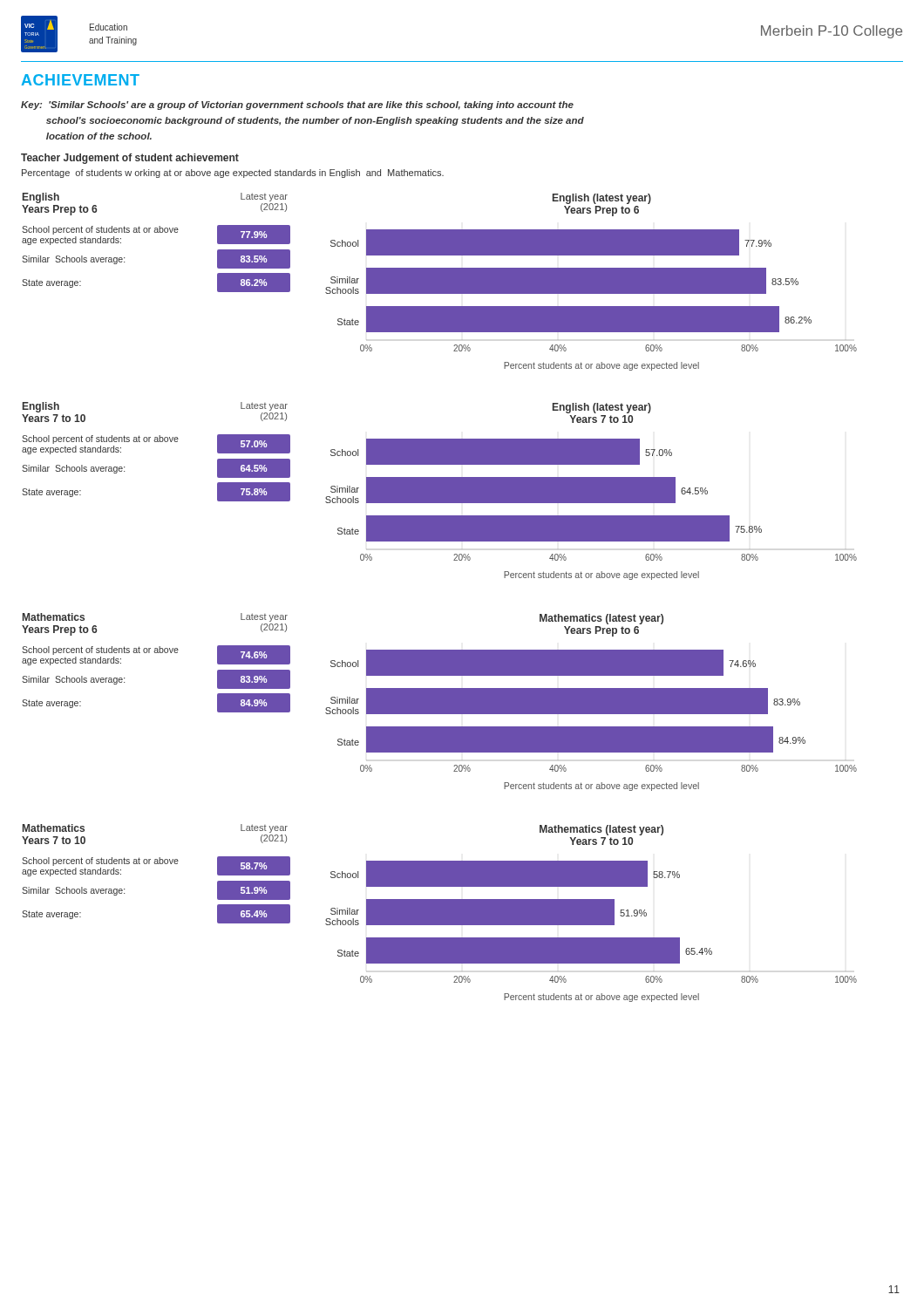Where is the passage that starts "Key: 'Similar Schools' are a group of Victorian"?

(302, 120)
